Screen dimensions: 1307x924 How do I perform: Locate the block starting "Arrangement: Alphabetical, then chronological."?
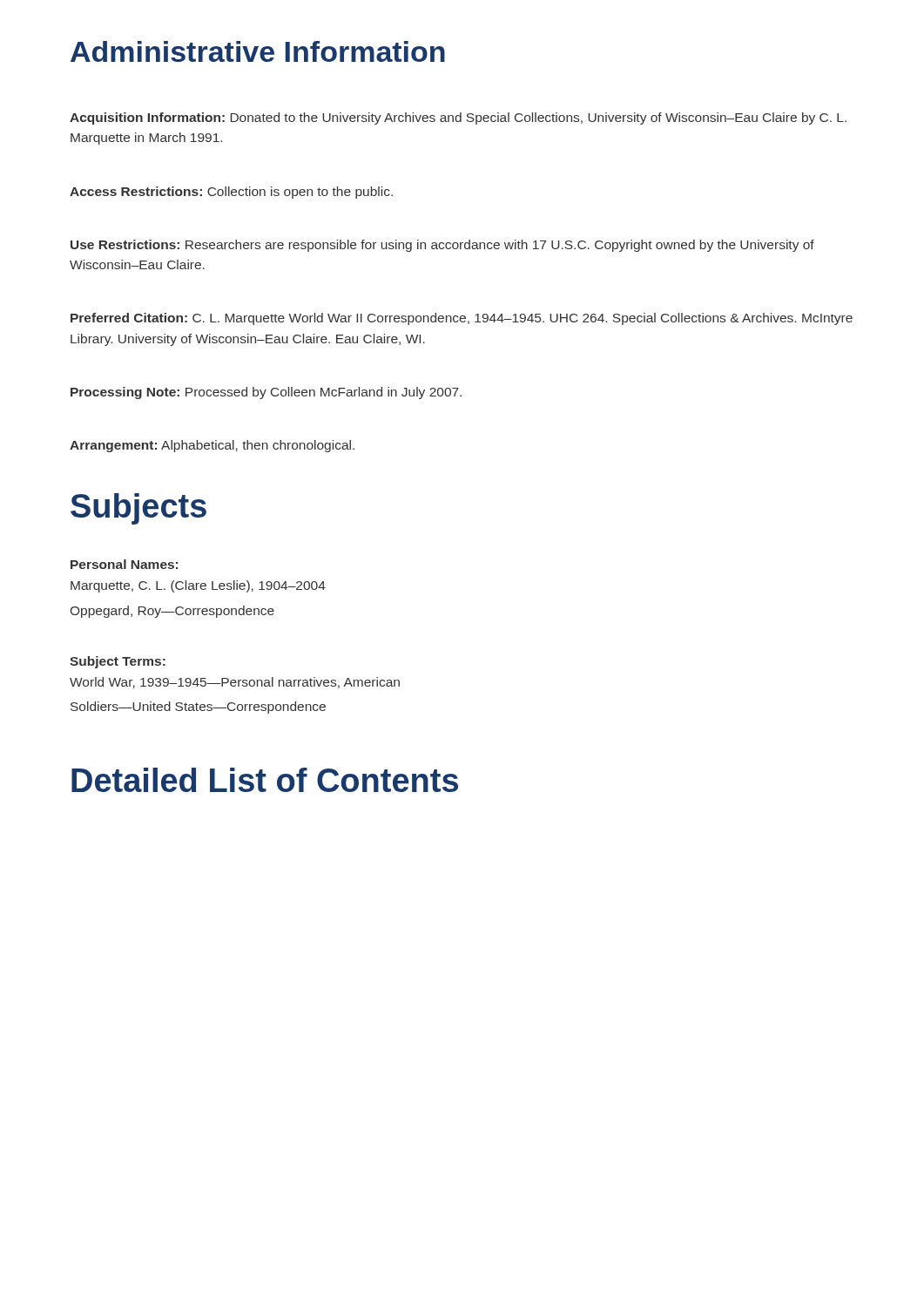213,445
